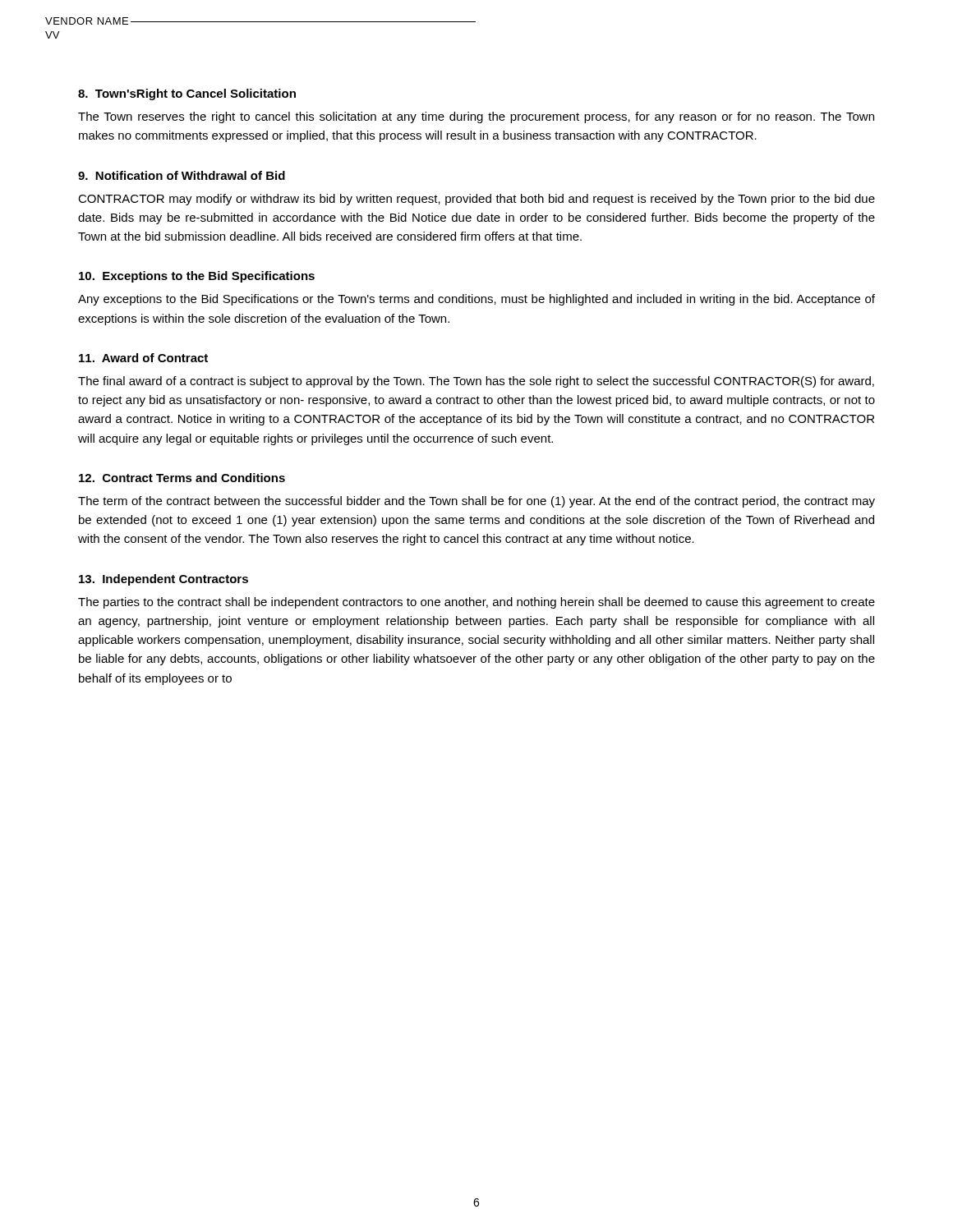Locate the text starting "10. Exceptions to"

coord(197,276)
